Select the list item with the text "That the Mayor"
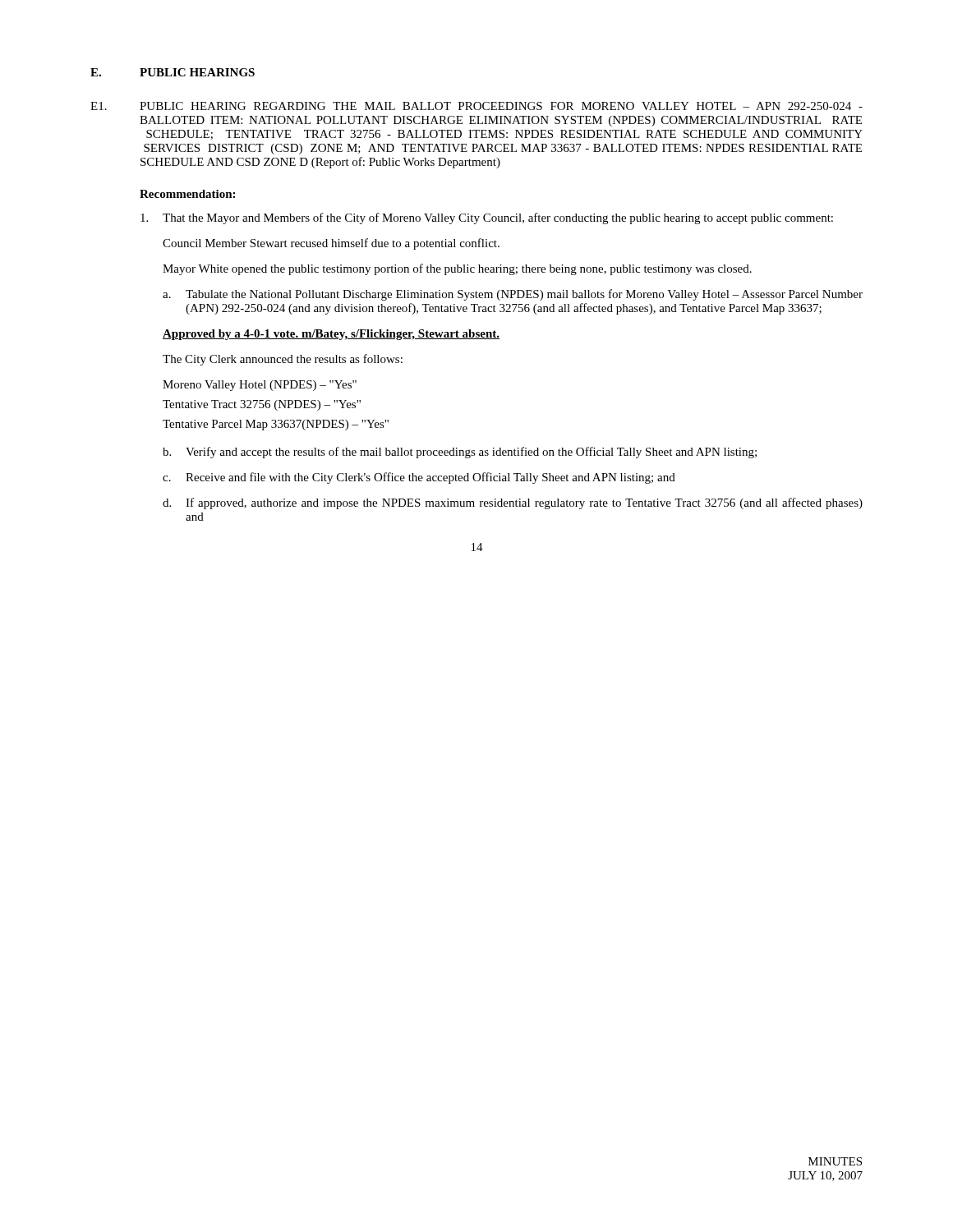The image size is (953, 1232). click(501, 218)
